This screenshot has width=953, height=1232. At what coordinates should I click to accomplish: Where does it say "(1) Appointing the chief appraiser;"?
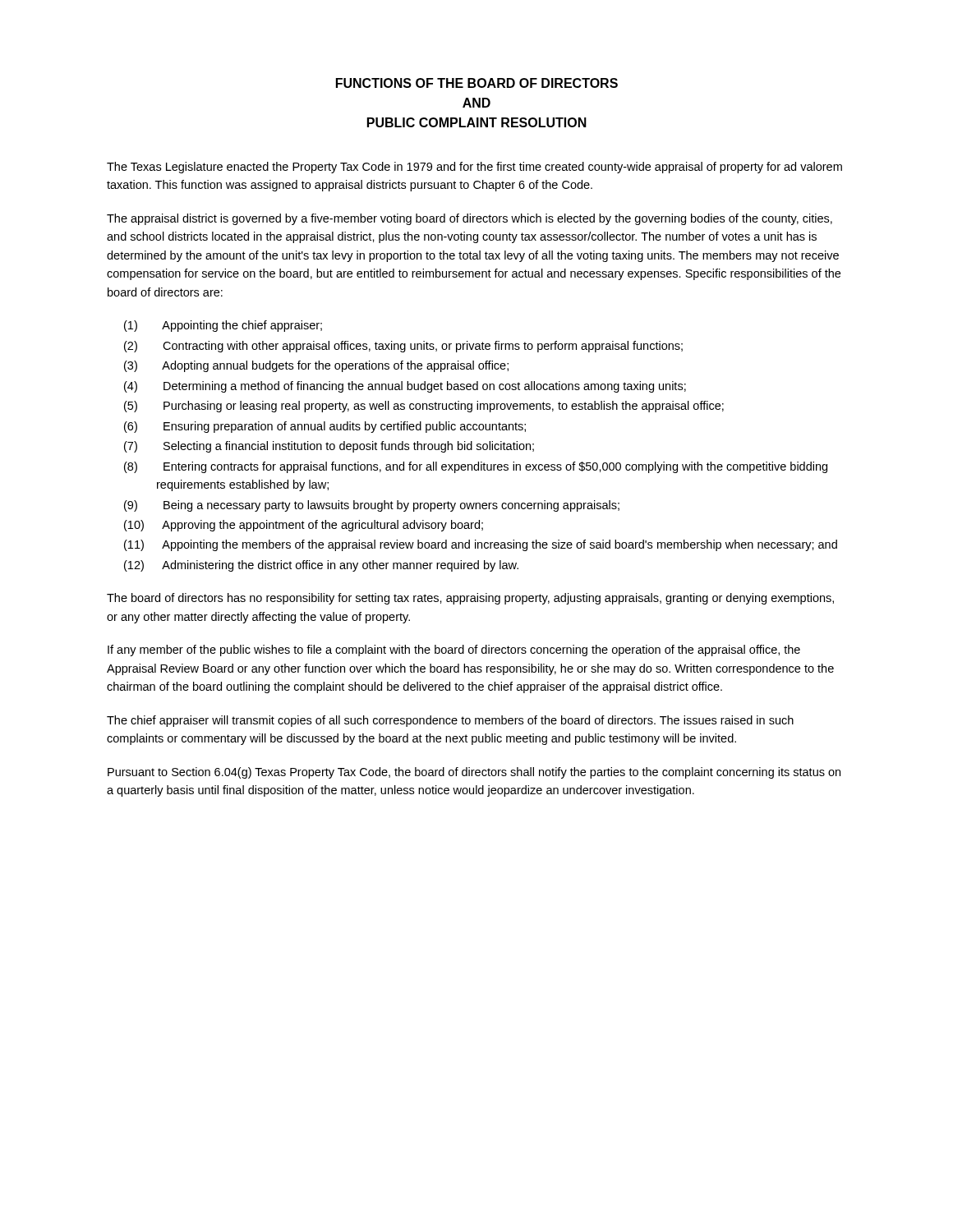(223, 326)
